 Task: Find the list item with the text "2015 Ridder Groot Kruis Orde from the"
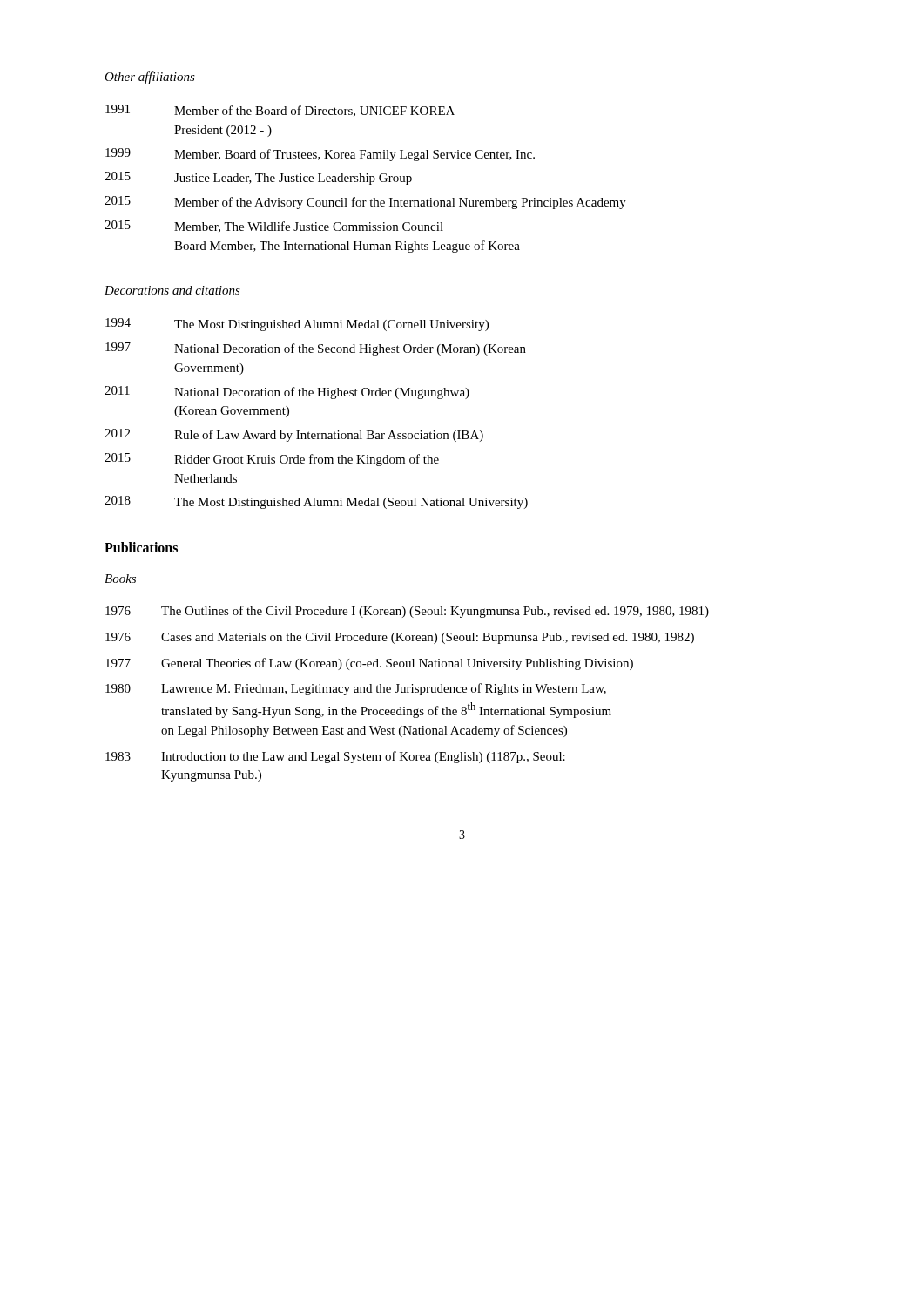pyautogui.click(x=272, y=460)
